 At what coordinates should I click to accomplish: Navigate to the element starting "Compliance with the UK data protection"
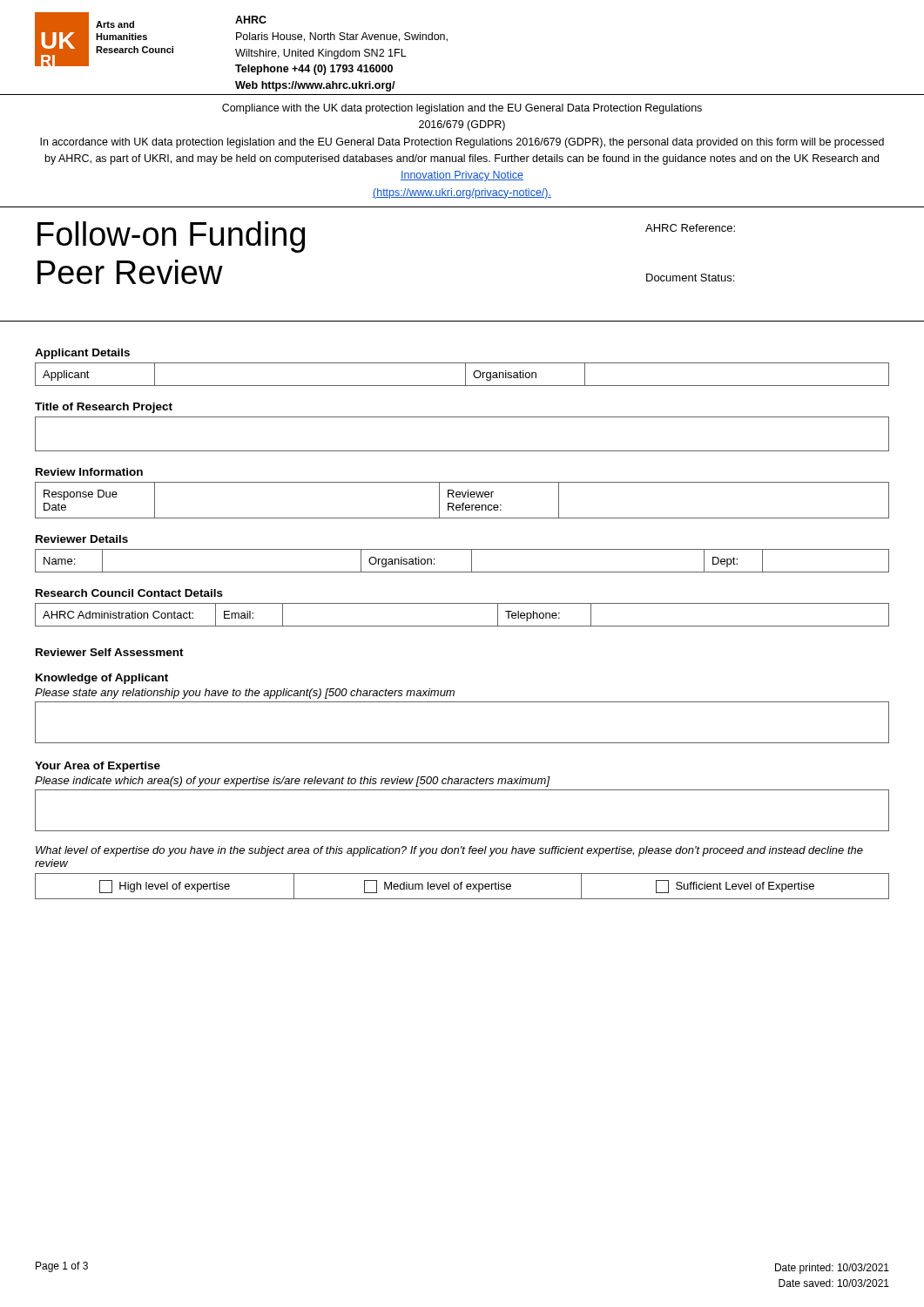[462, 150]
